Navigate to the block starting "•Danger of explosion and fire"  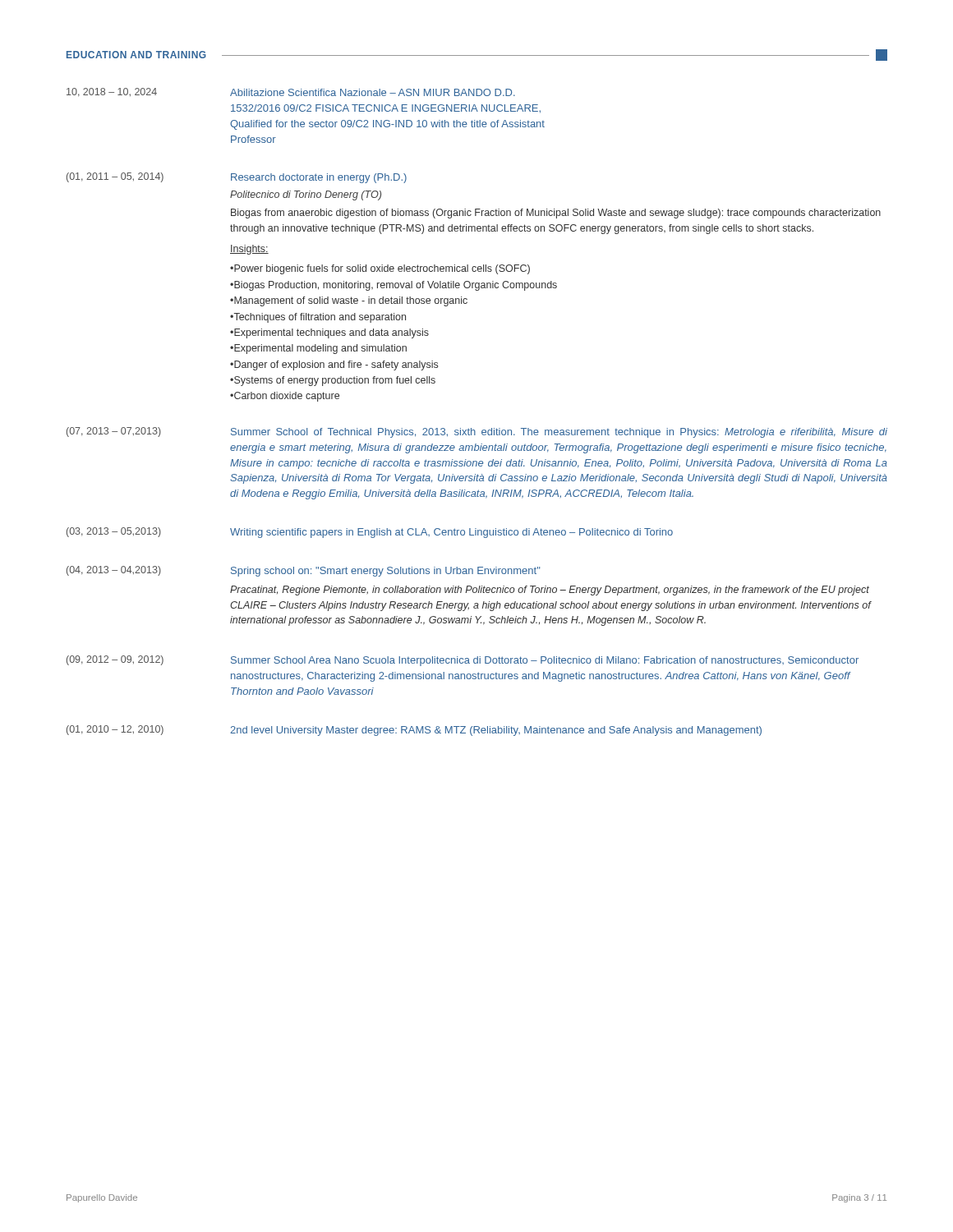pyautogui.click(x=334, y=364)
